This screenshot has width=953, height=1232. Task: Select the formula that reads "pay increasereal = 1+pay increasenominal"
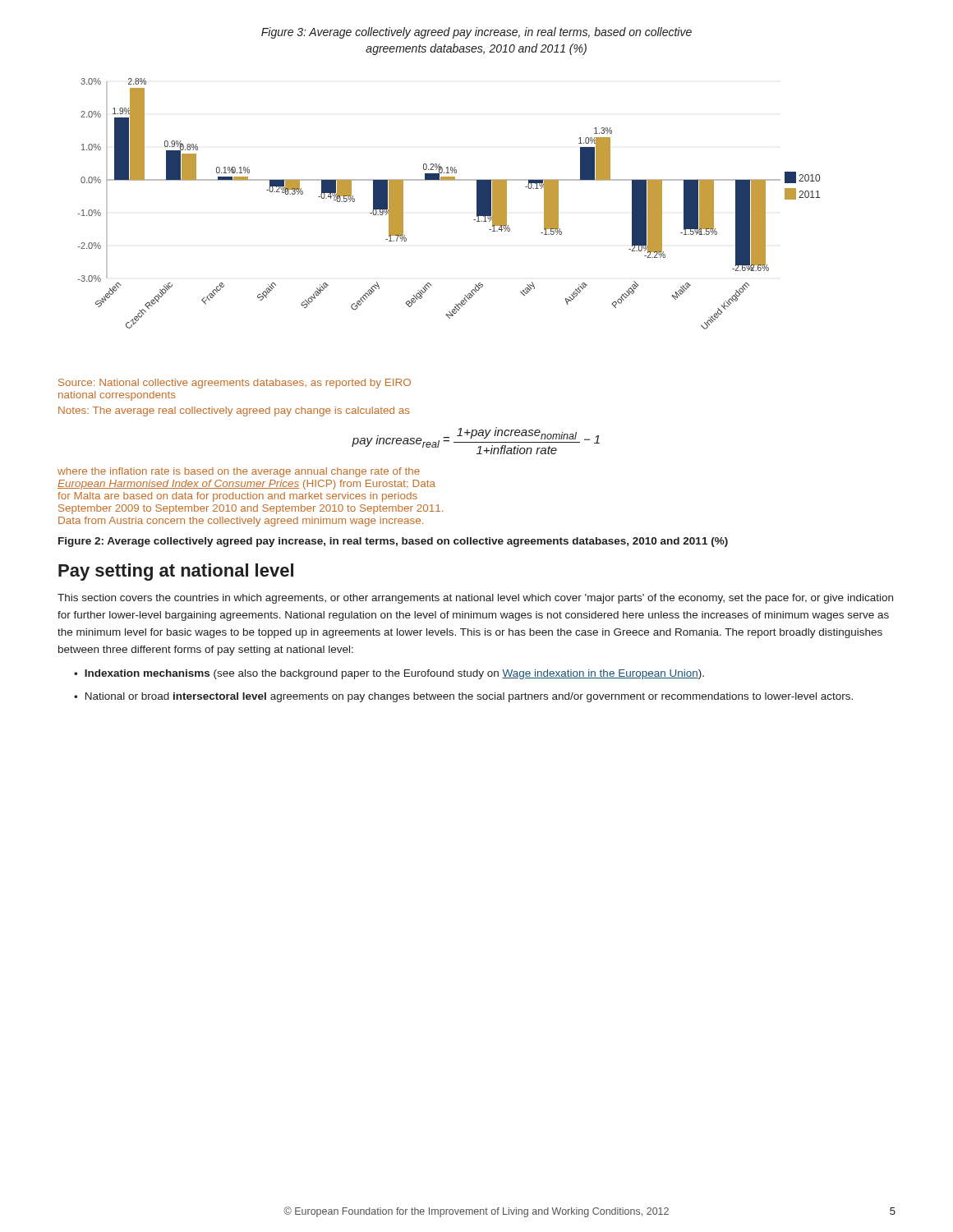pos(476,441)
